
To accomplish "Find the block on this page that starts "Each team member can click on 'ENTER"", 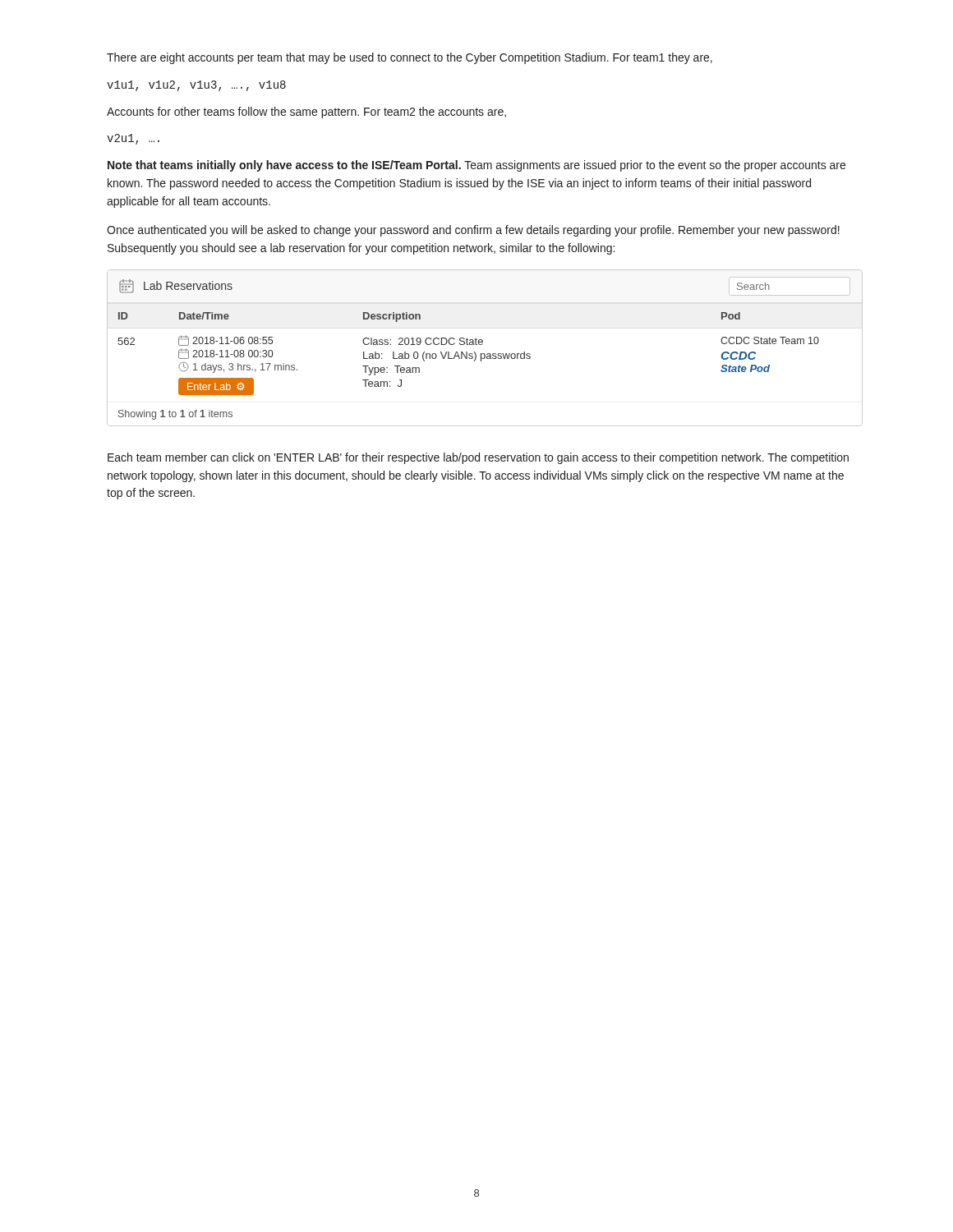I will [x=478, y=475].
